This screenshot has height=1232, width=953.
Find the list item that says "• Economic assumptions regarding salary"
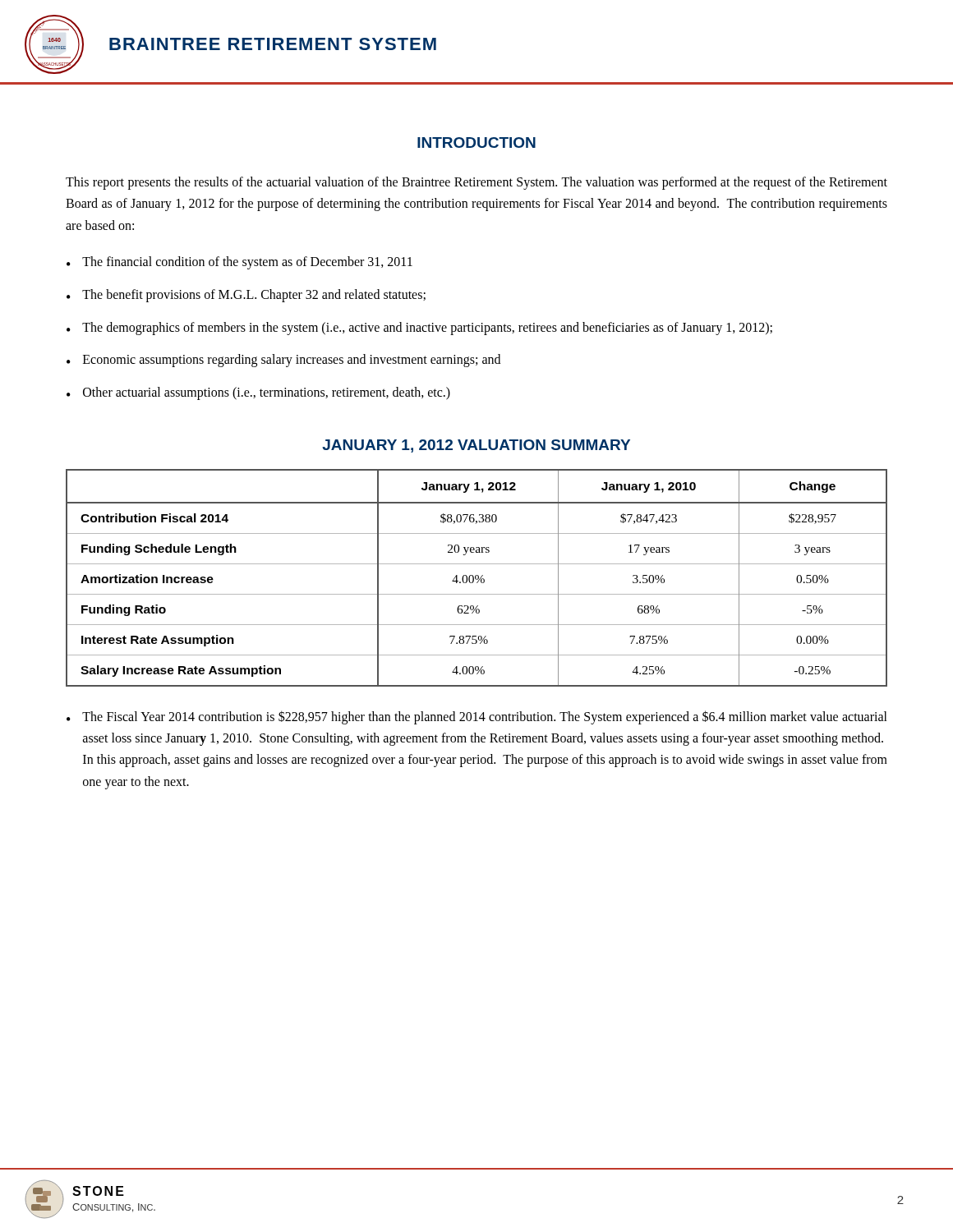283,362
